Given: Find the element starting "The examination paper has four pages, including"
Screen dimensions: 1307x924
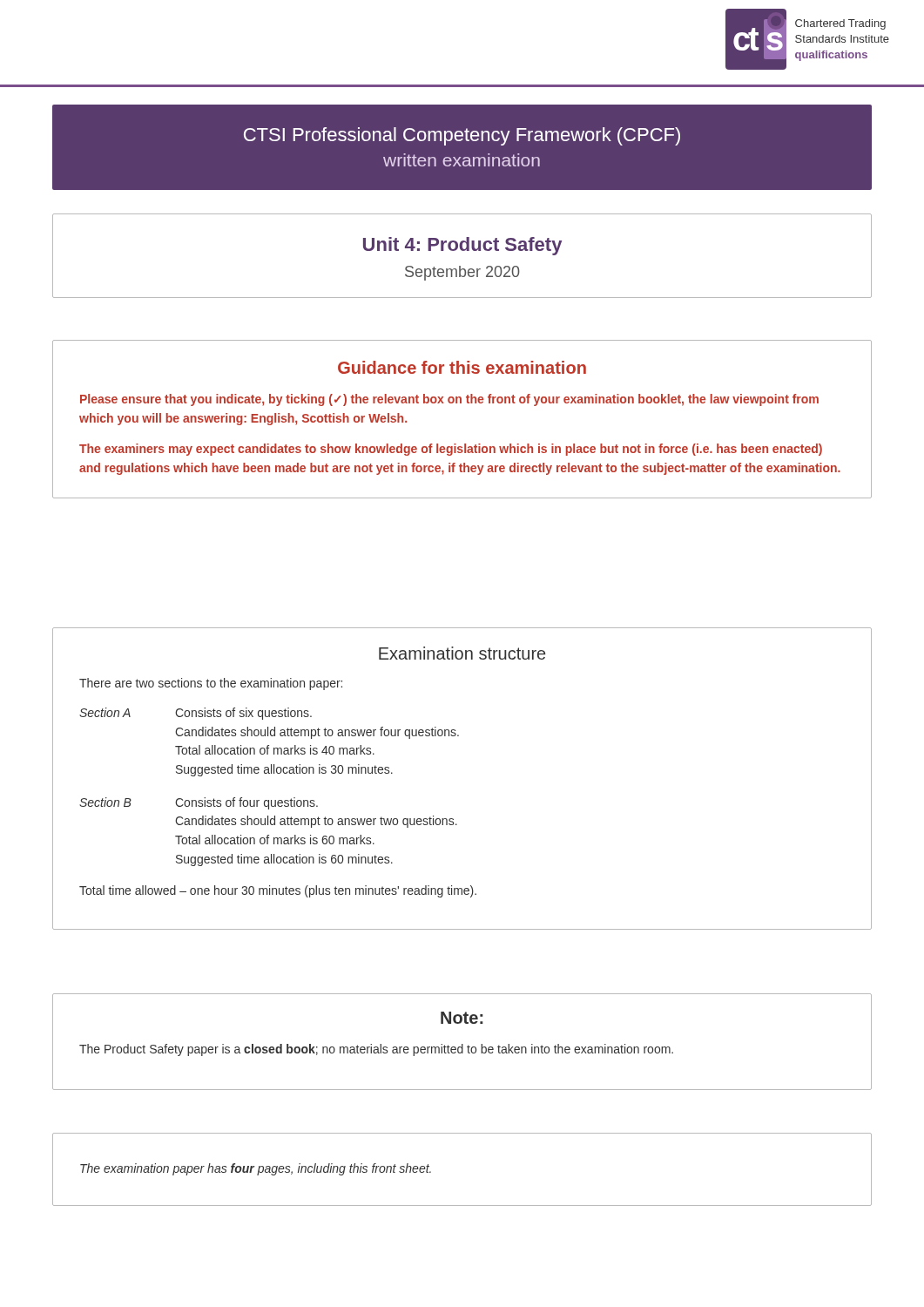Looking at the screenshot, I should click(x=256, y=1169).
